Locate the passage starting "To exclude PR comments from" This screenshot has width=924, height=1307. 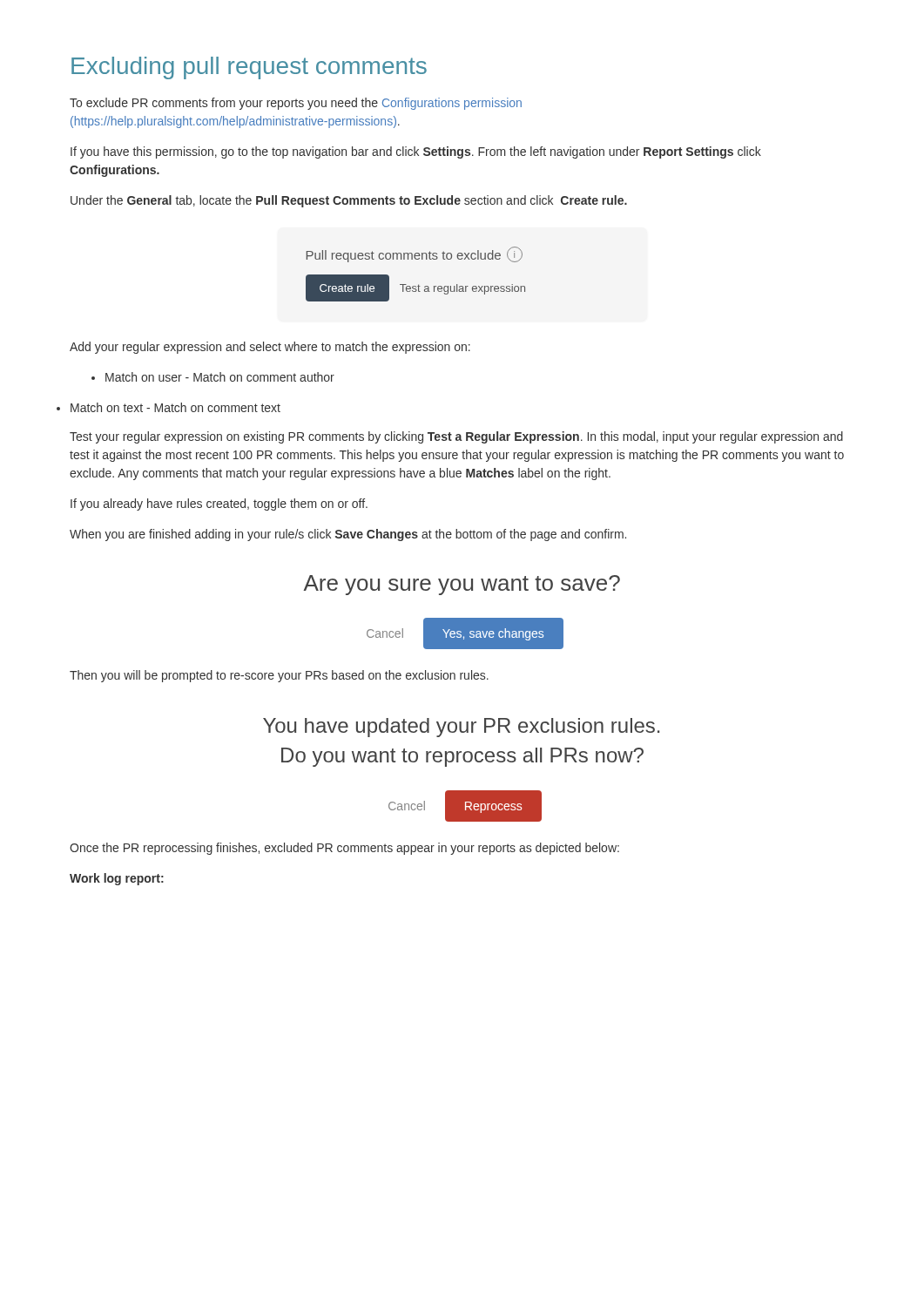[462, 112]
